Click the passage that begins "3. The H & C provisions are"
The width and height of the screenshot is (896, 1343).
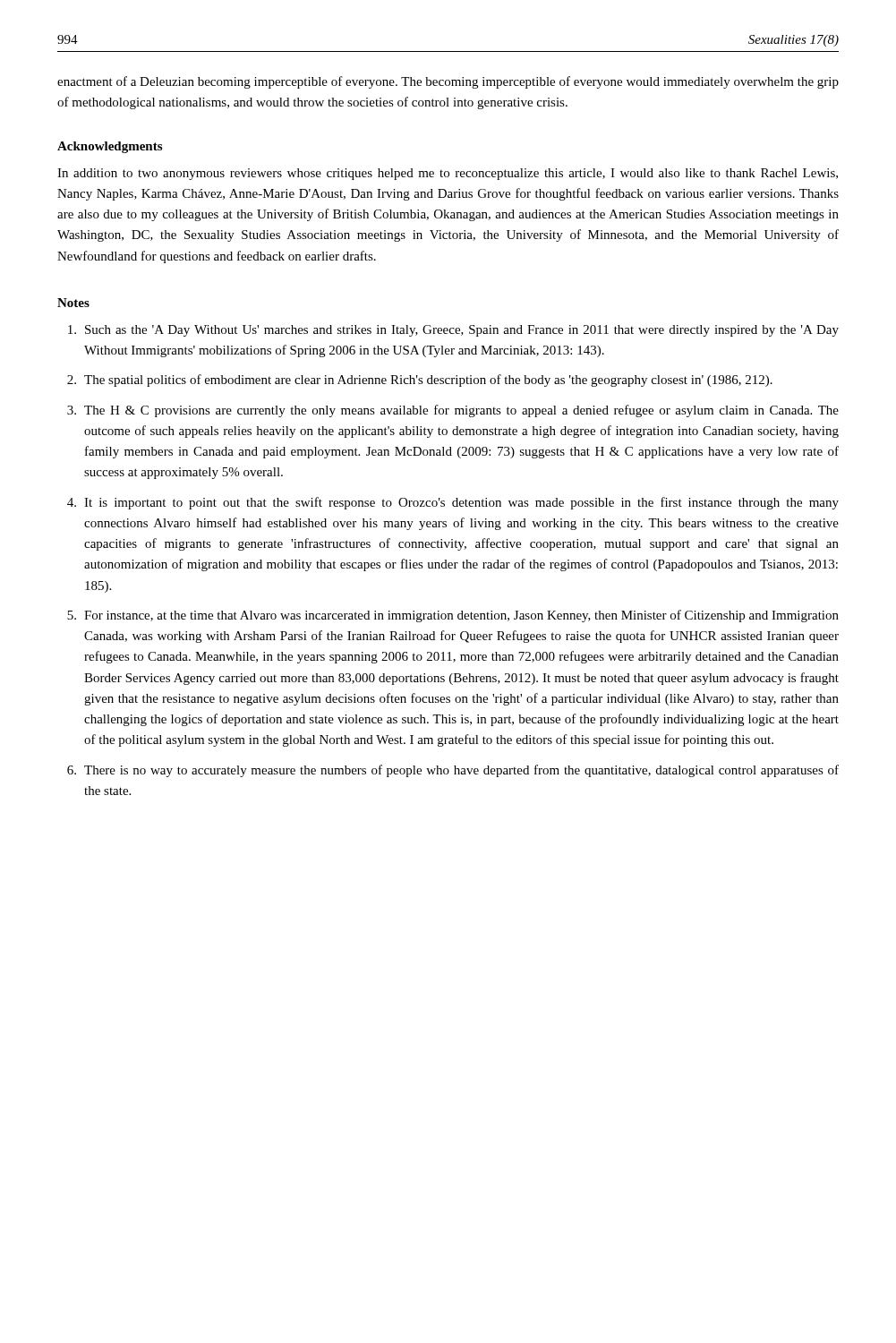tap(448, 441)
